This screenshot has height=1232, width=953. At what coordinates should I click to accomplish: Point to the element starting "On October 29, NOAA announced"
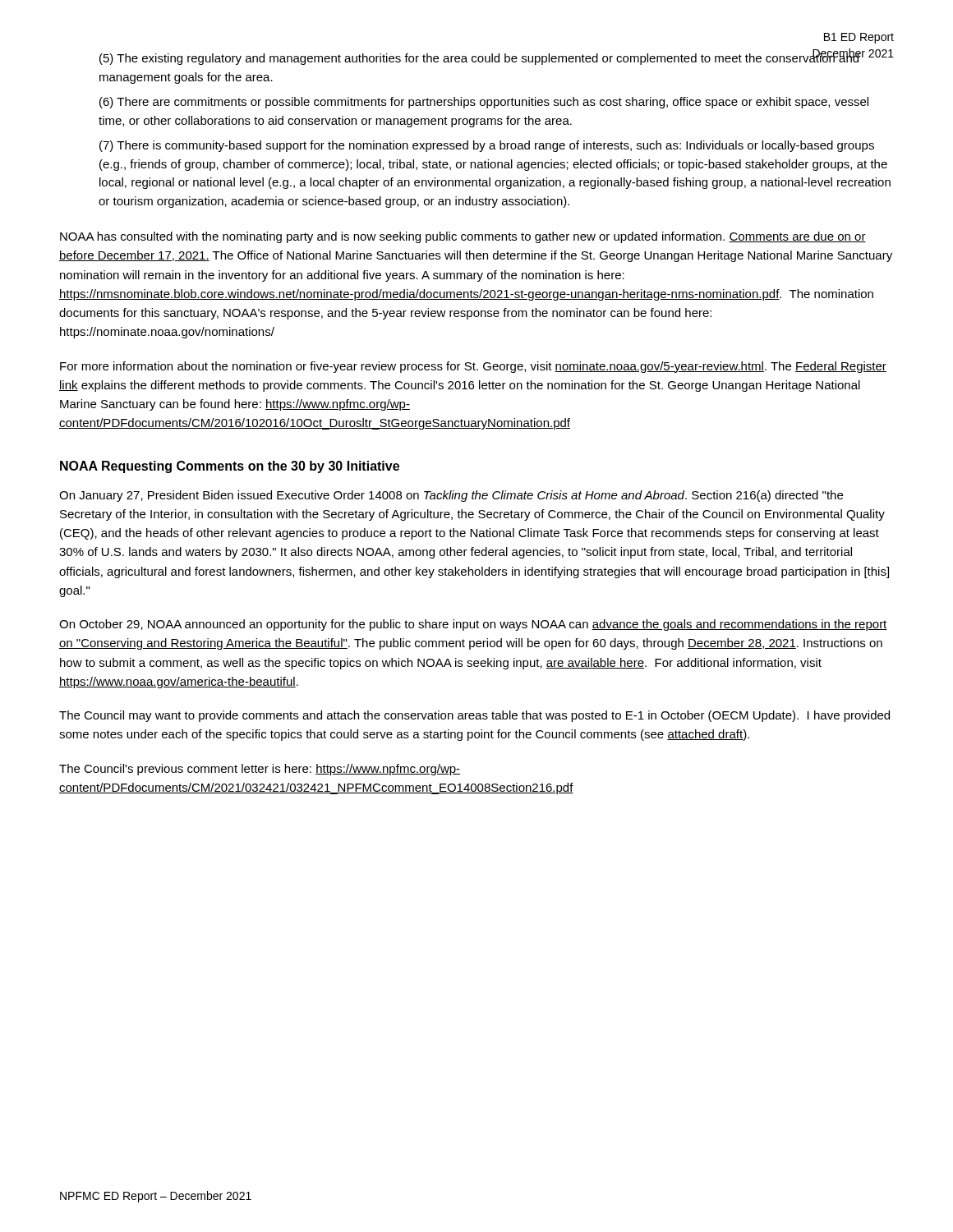coord(473,652)
